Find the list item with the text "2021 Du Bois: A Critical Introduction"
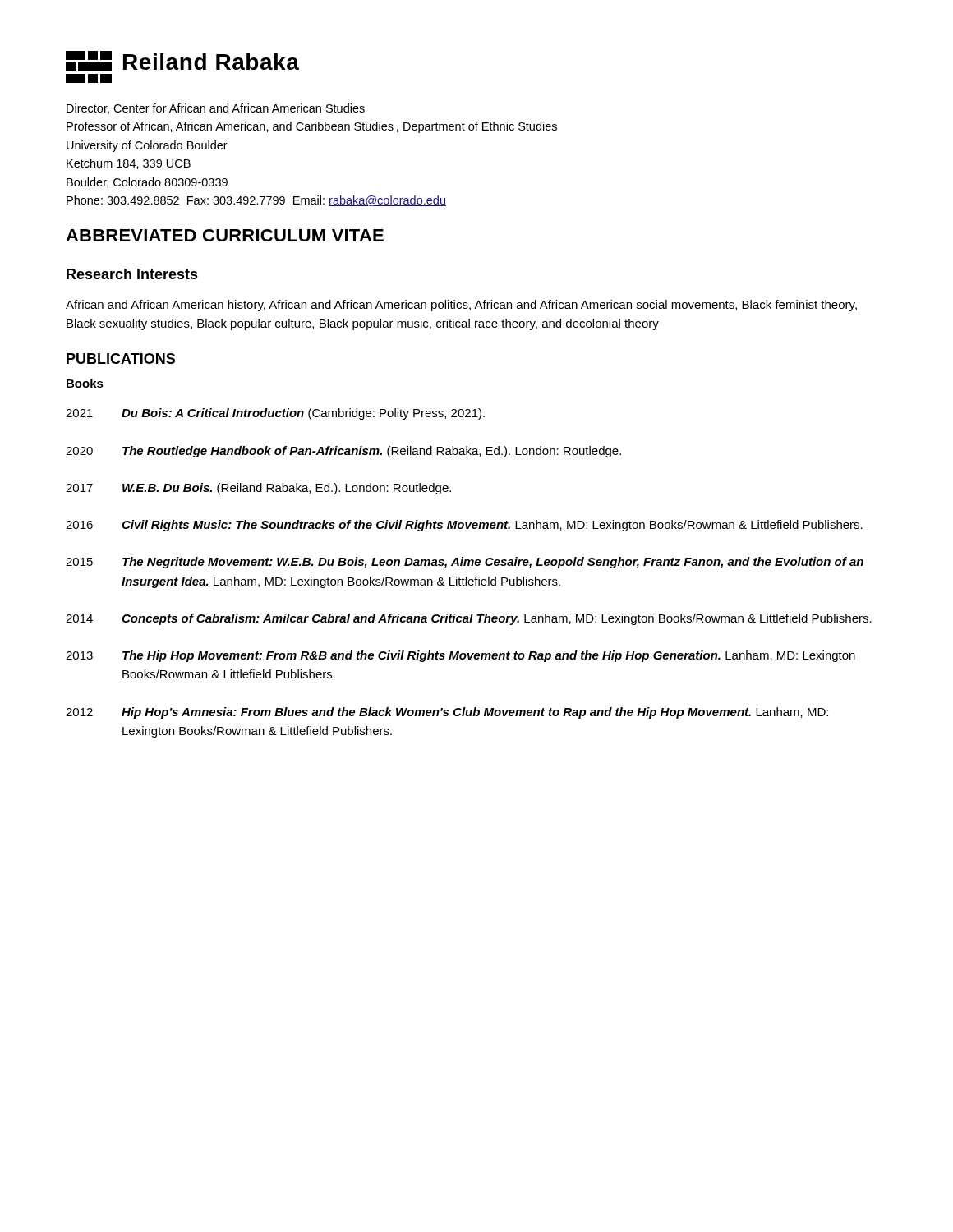 [472, 413]
